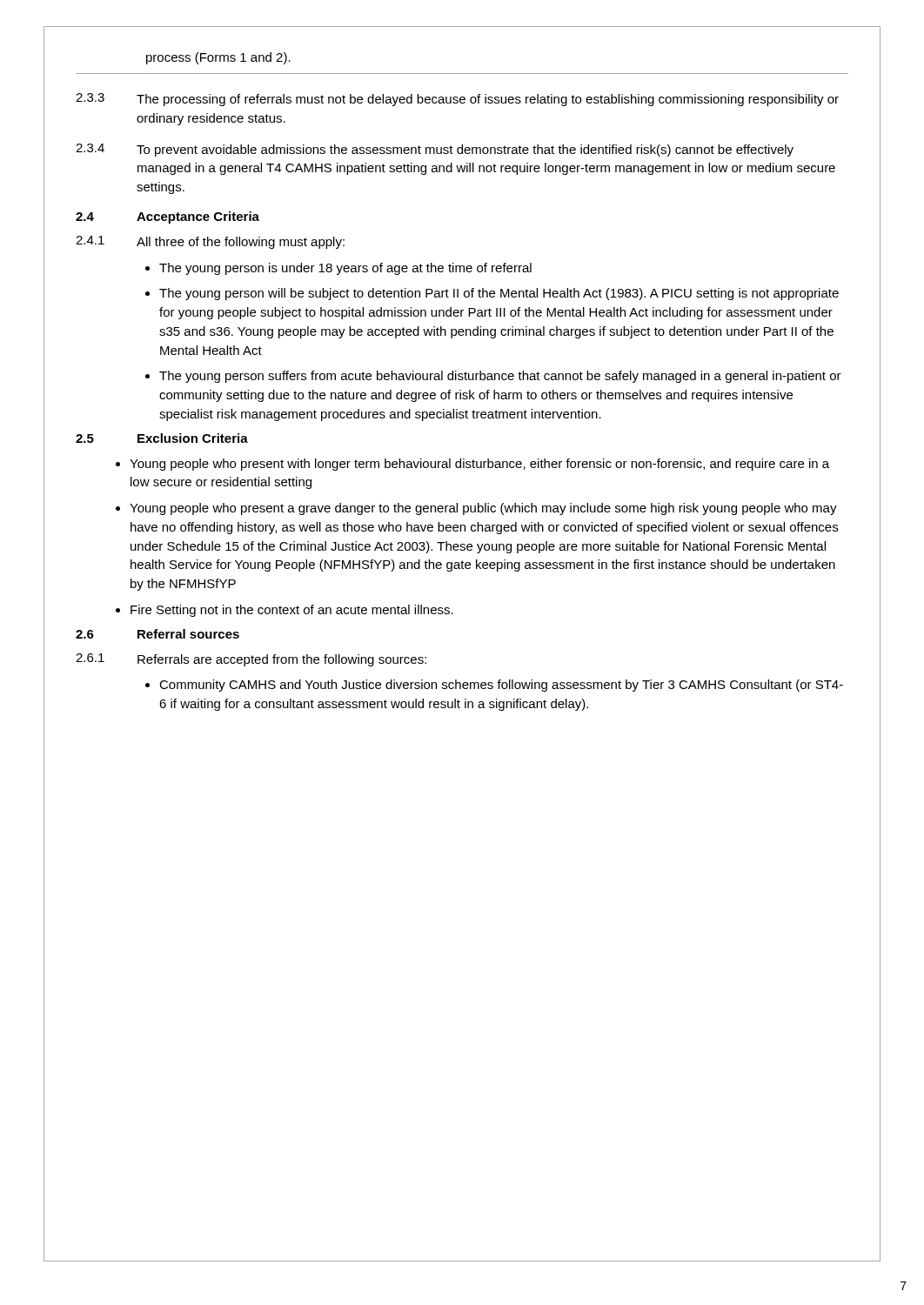Viewport: 924px width, 1305px height.
Task: Click the passage that begins "Young people who present with"
Action: point(479,472)
